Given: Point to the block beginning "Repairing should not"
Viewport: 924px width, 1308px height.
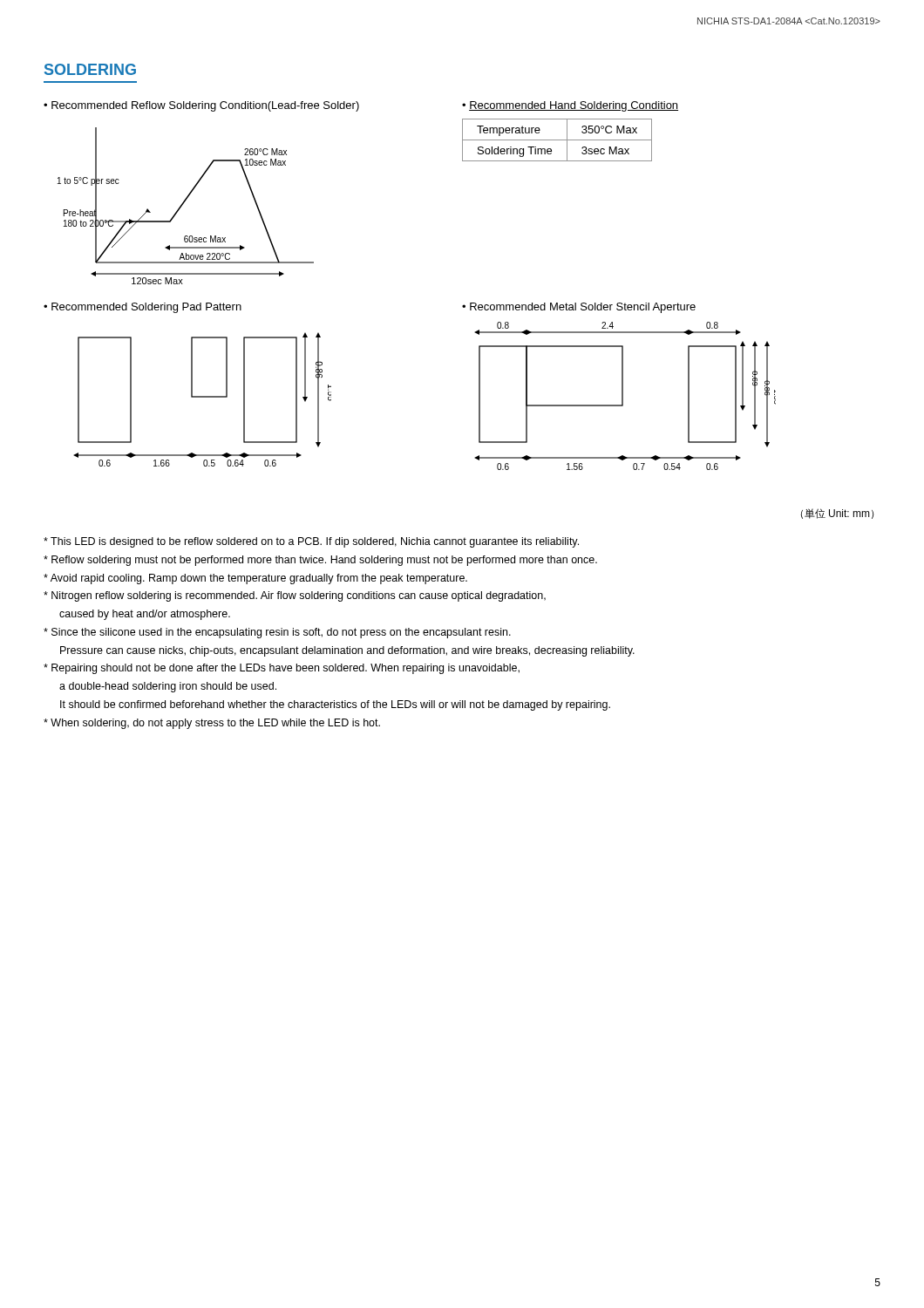Looking at the screenshot, I should (282, 668).
